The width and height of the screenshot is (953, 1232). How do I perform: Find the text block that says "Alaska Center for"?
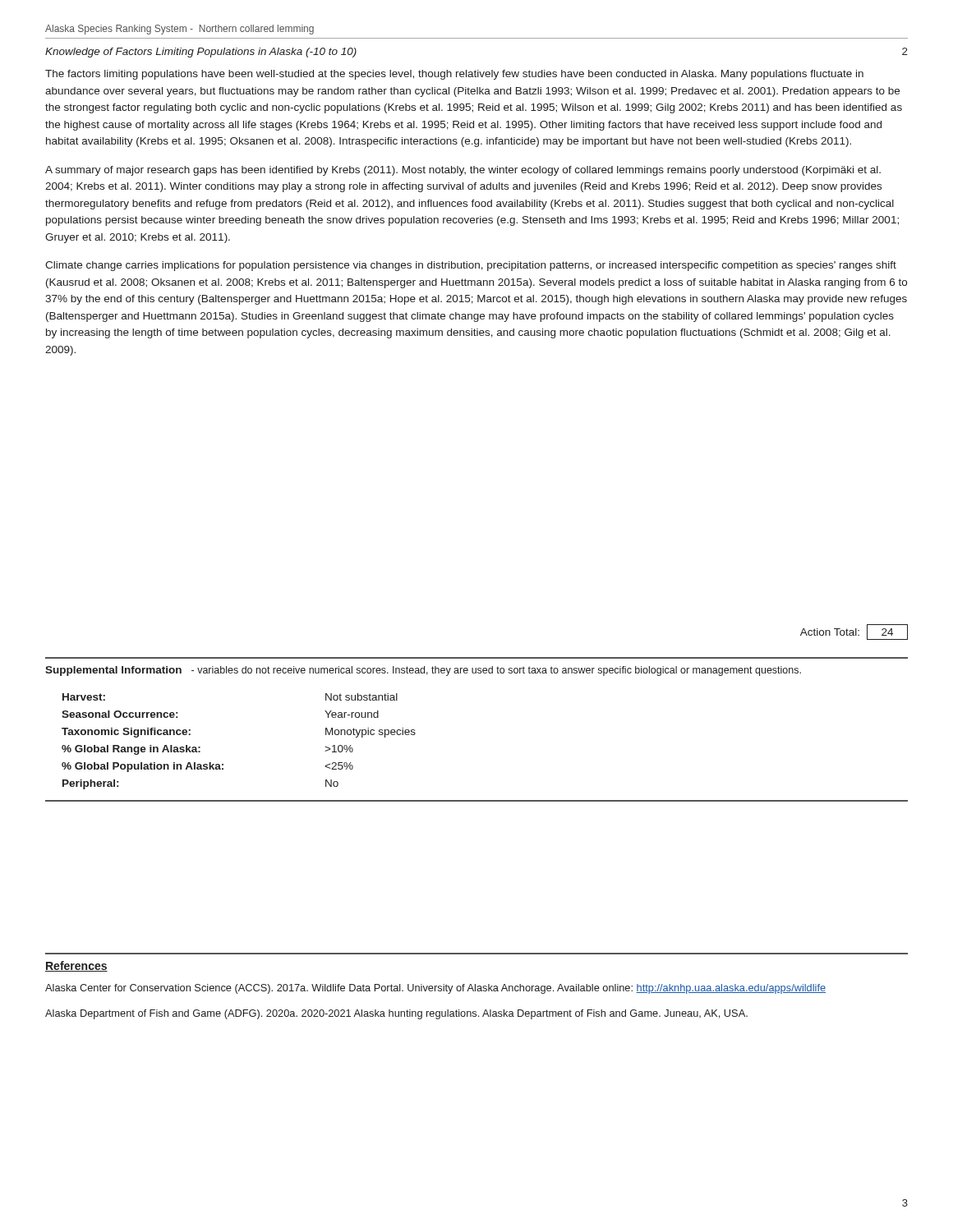435,988
